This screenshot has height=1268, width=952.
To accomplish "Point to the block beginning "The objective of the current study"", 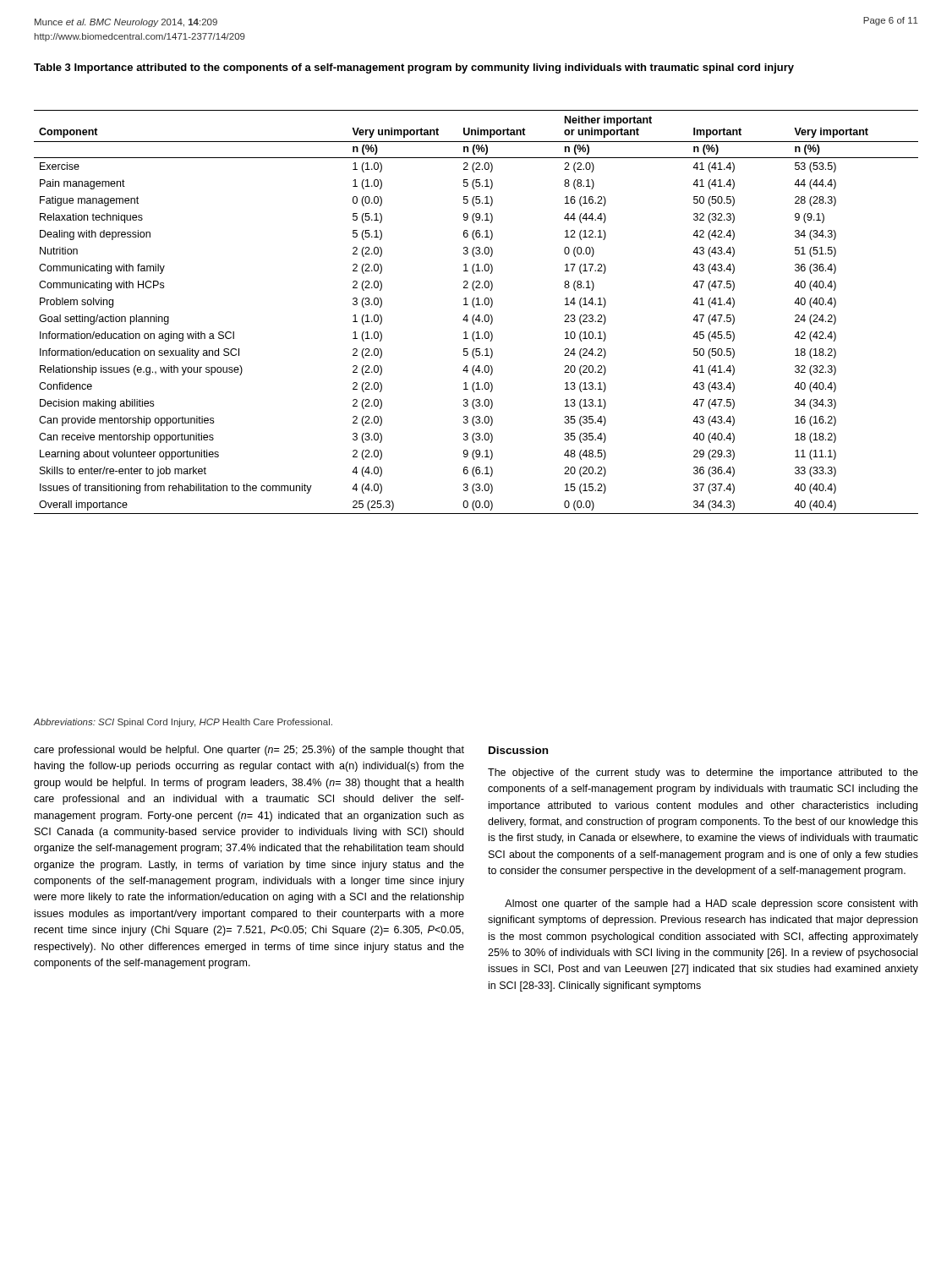I will point(703,879).
